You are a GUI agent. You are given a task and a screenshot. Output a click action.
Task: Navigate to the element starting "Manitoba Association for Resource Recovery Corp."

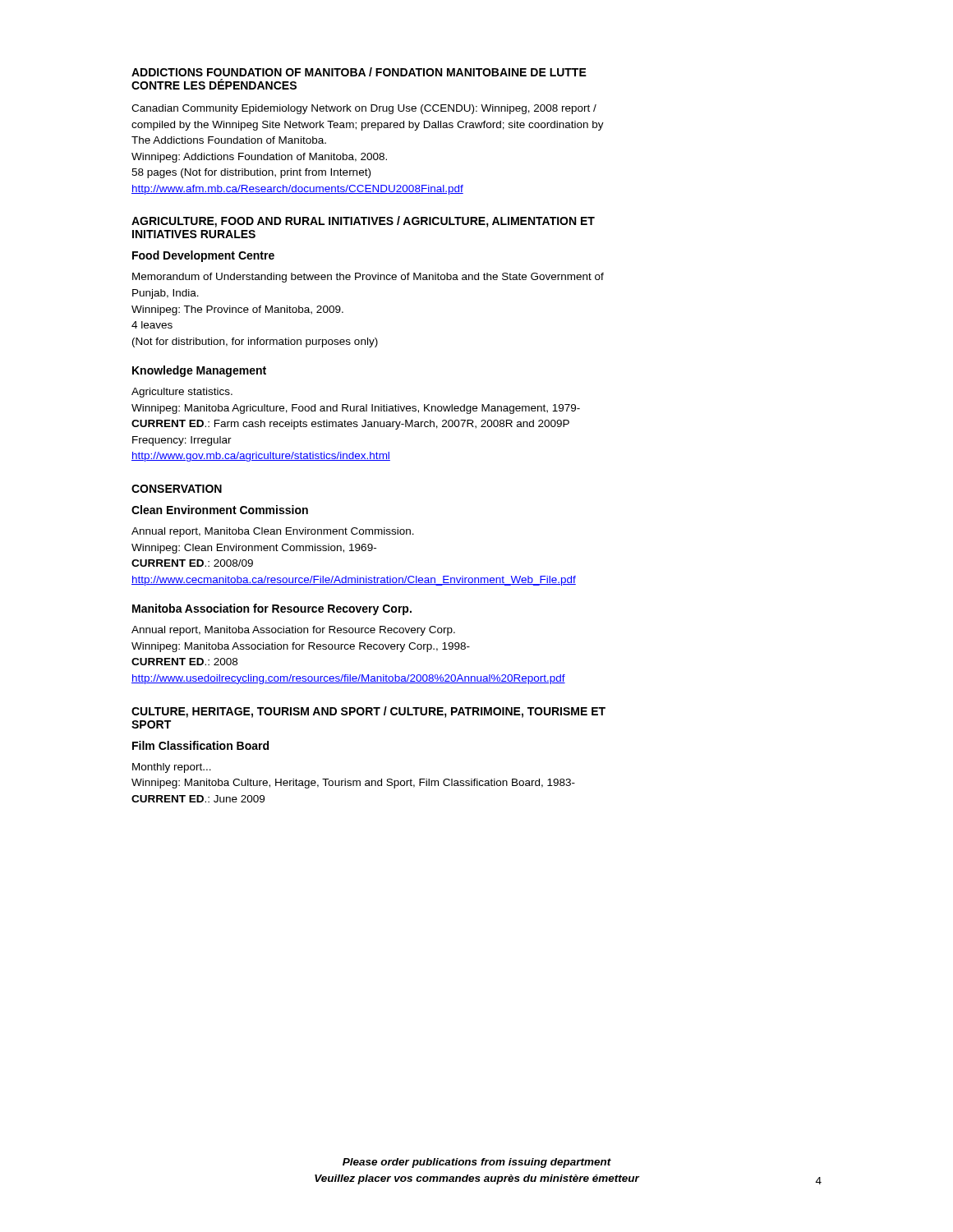(272, 609)
